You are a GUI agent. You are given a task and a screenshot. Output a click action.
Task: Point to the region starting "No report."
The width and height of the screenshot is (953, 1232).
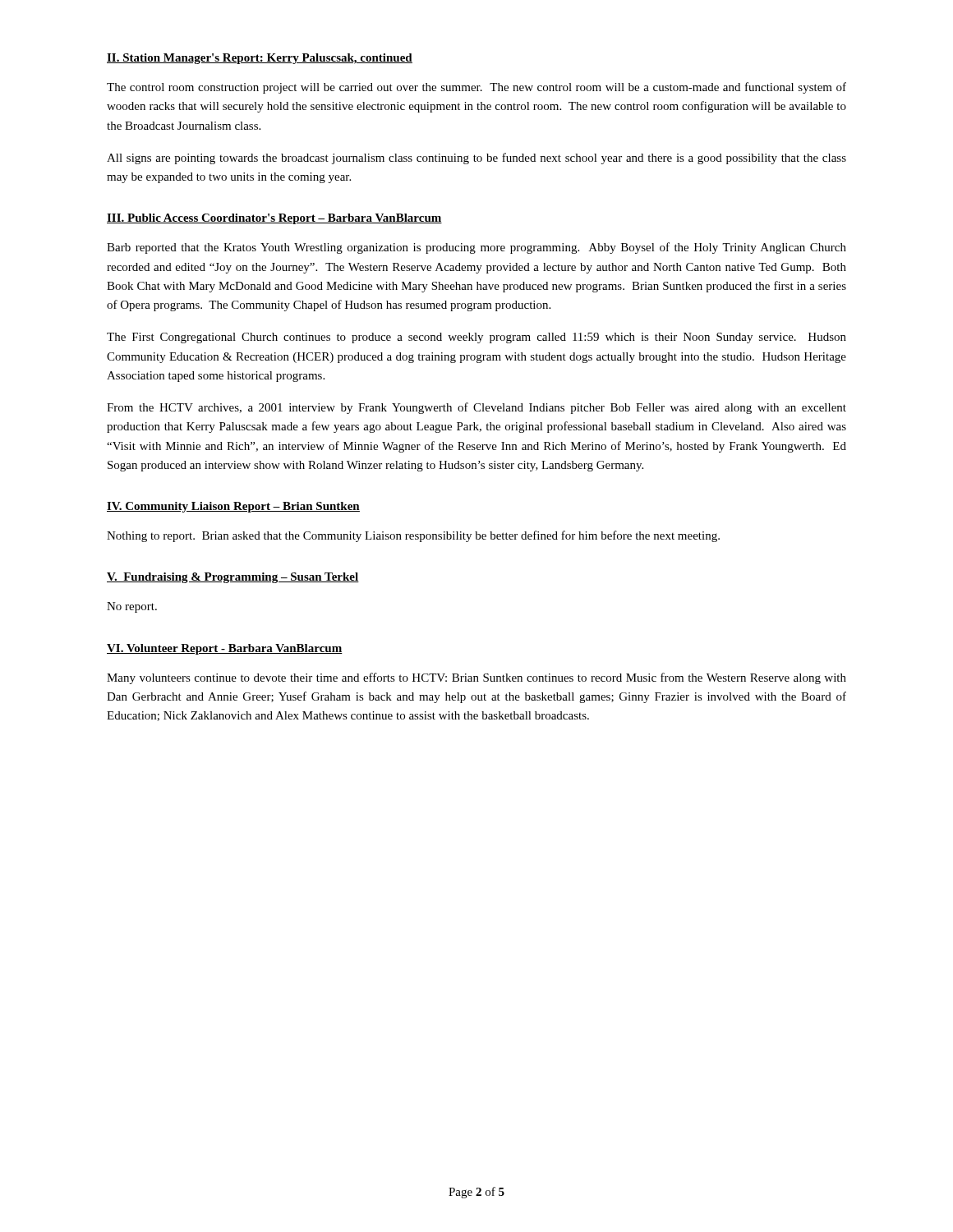point(132,606)
